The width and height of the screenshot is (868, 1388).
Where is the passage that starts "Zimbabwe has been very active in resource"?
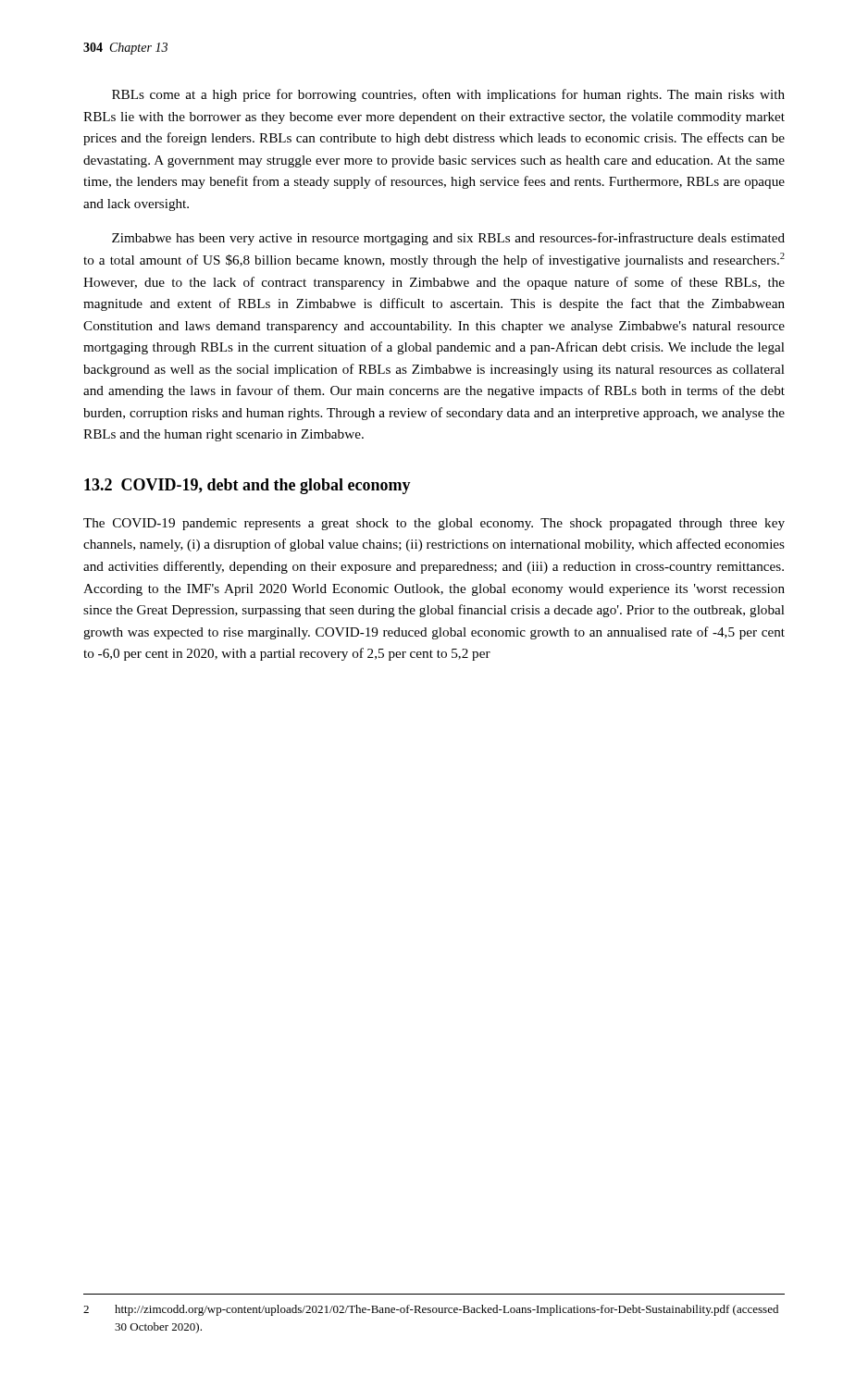click(434, 336)
